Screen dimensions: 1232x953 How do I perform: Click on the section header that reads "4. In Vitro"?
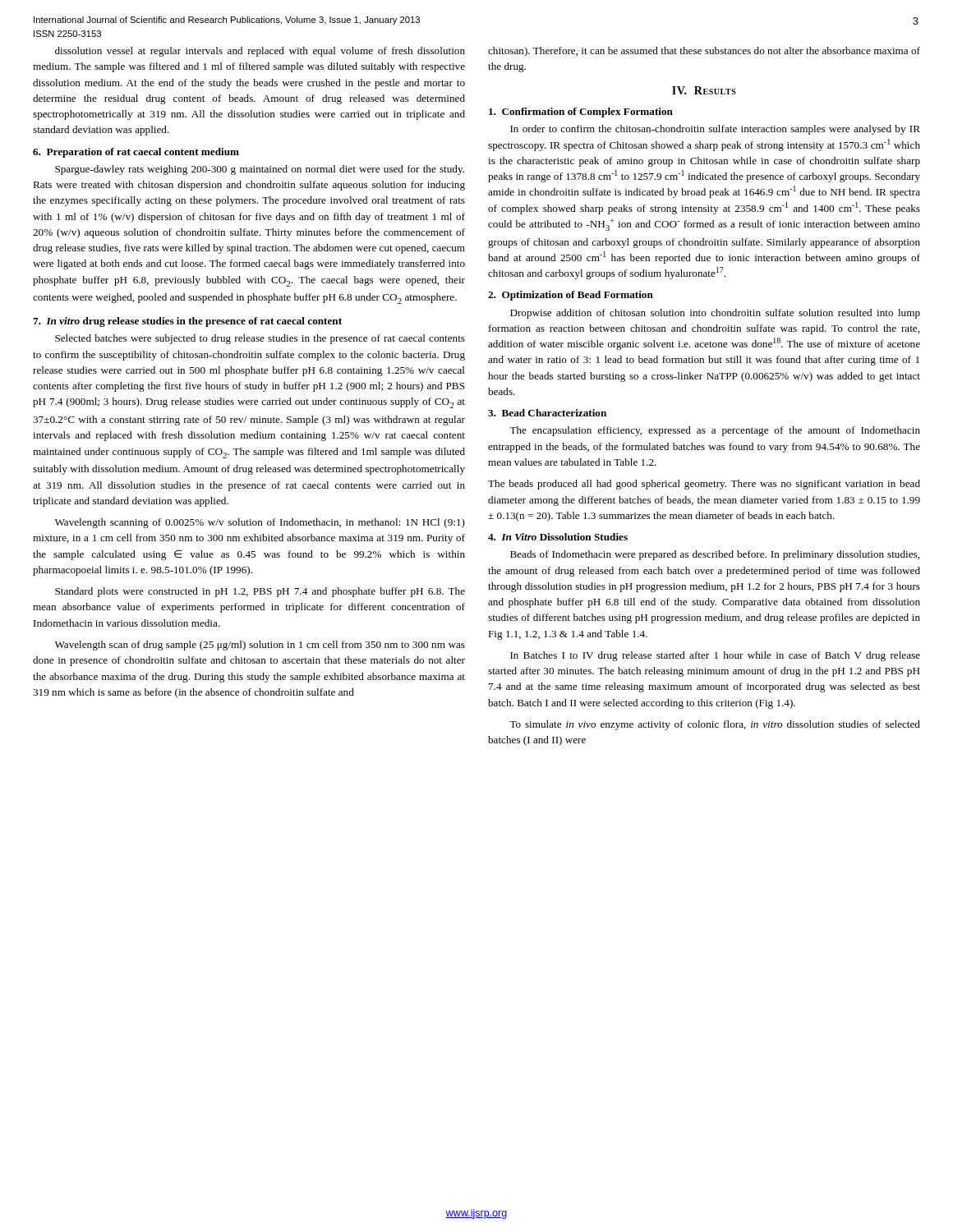coord(558,537)
